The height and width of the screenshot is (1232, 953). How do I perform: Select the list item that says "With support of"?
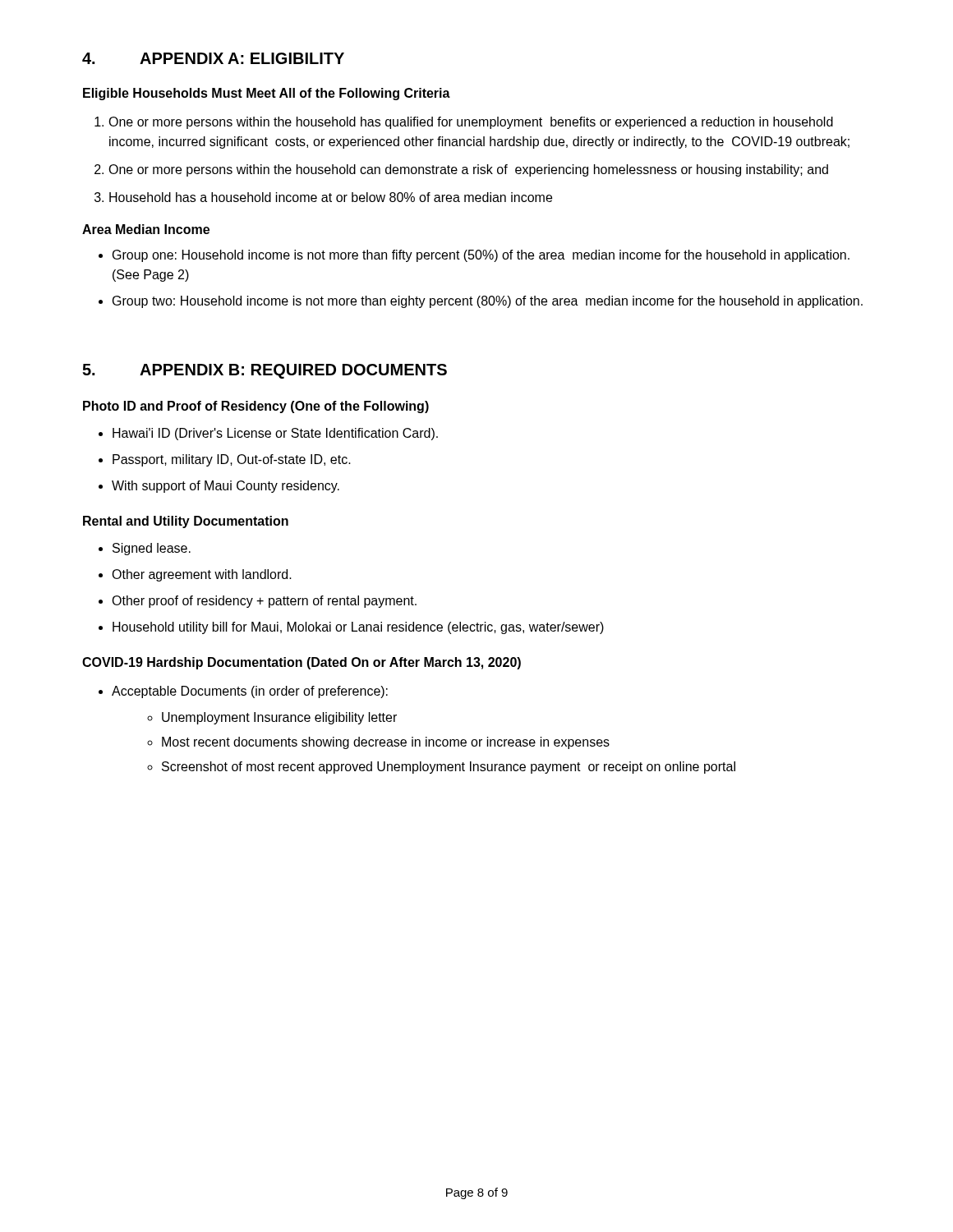(226, 486)
